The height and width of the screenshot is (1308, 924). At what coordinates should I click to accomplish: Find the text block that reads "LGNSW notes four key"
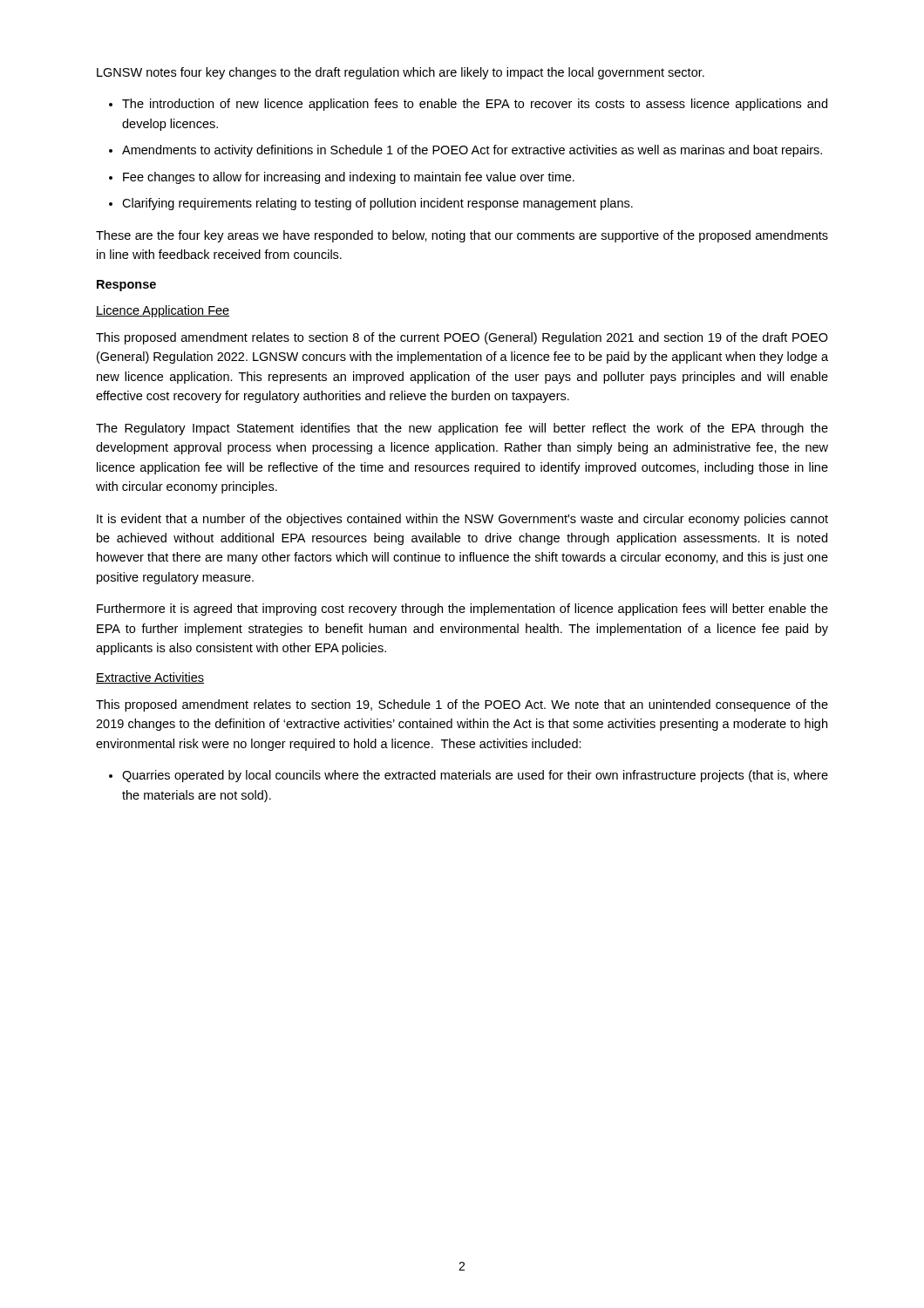click(x=400, y=72)
